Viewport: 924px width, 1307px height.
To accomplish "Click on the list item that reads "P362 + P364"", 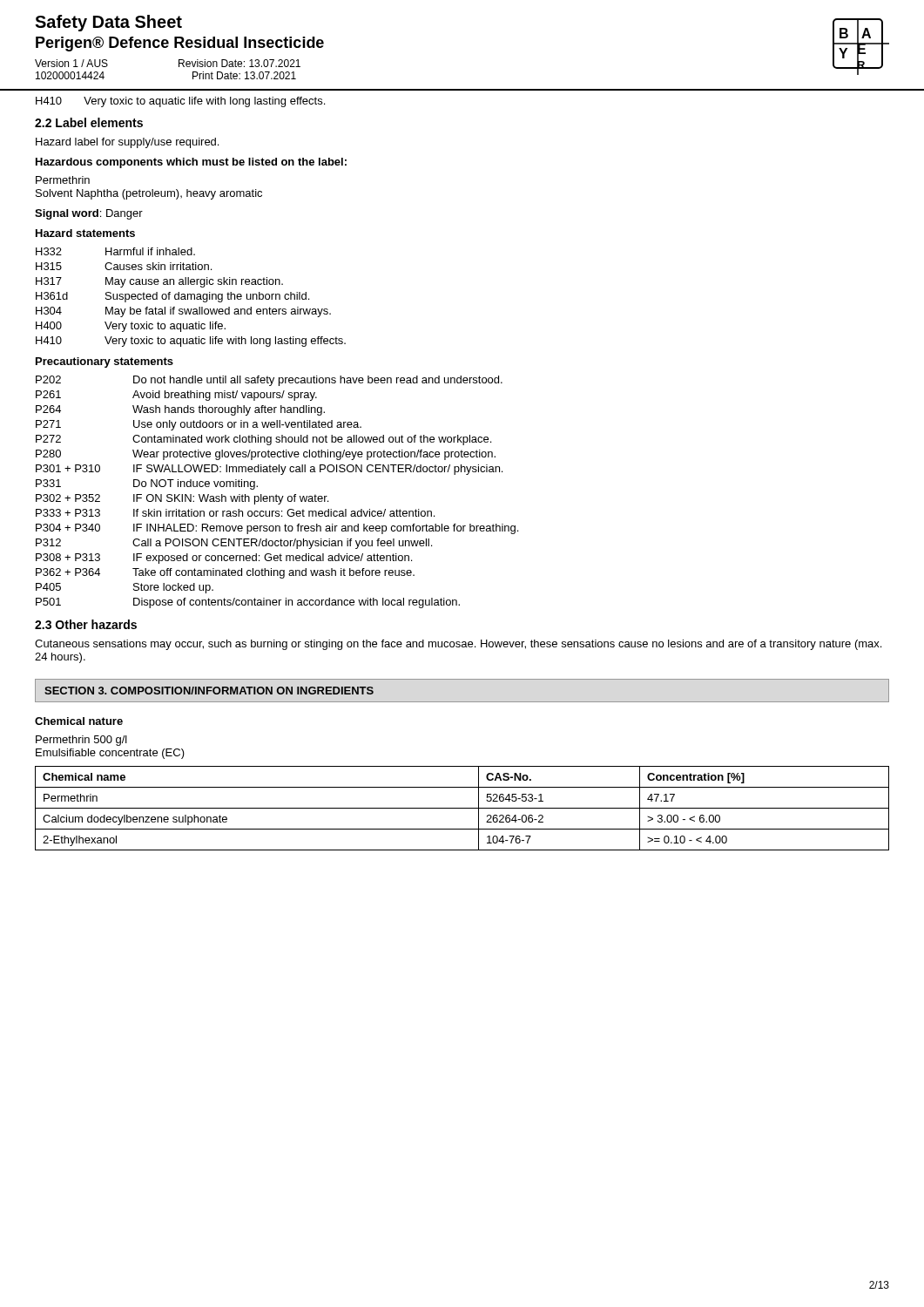I will pyautogui.click(x=68, y=572).
